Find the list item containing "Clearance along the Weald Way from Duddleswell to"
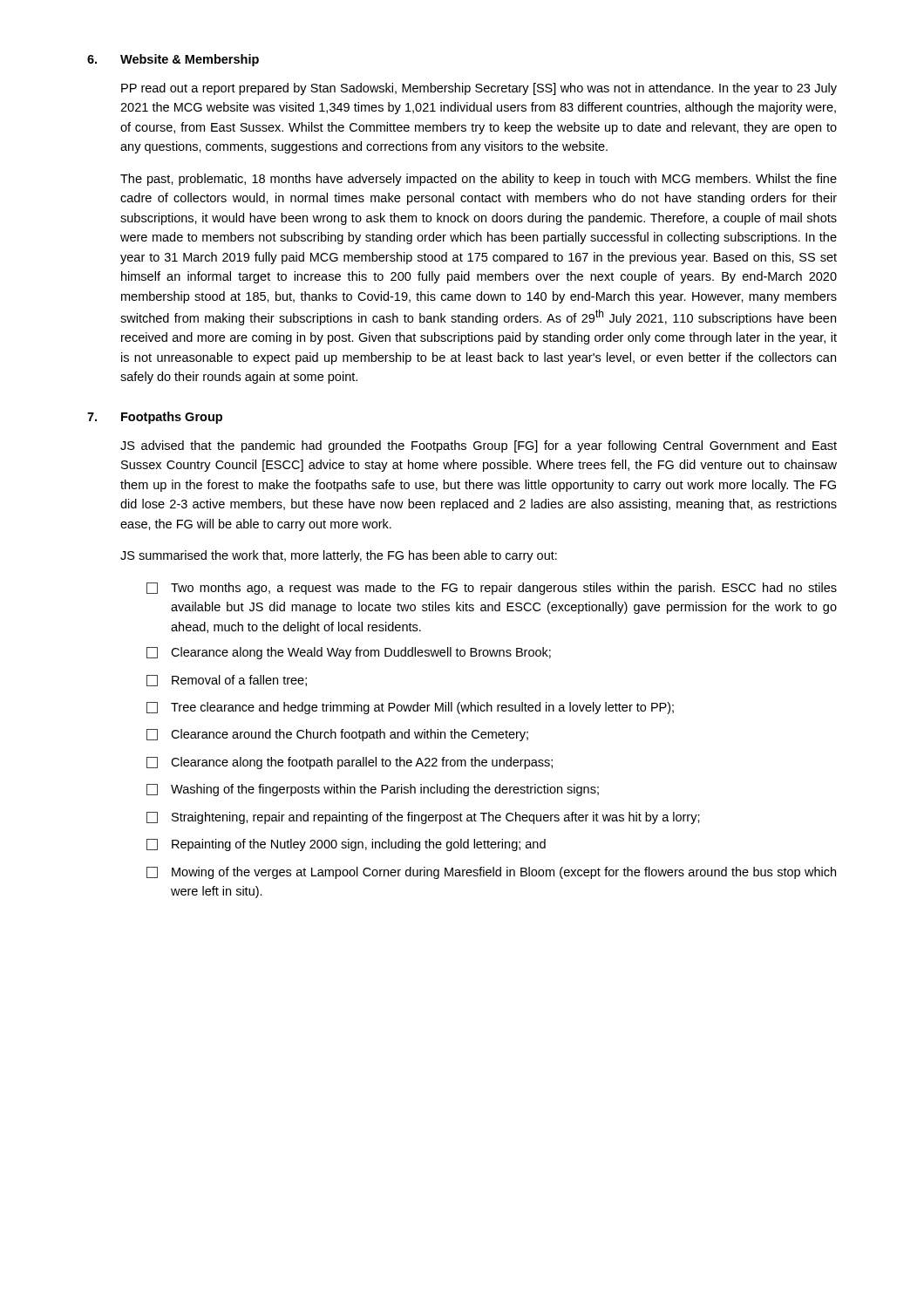The image size is (924, 1308). (492, 653)
